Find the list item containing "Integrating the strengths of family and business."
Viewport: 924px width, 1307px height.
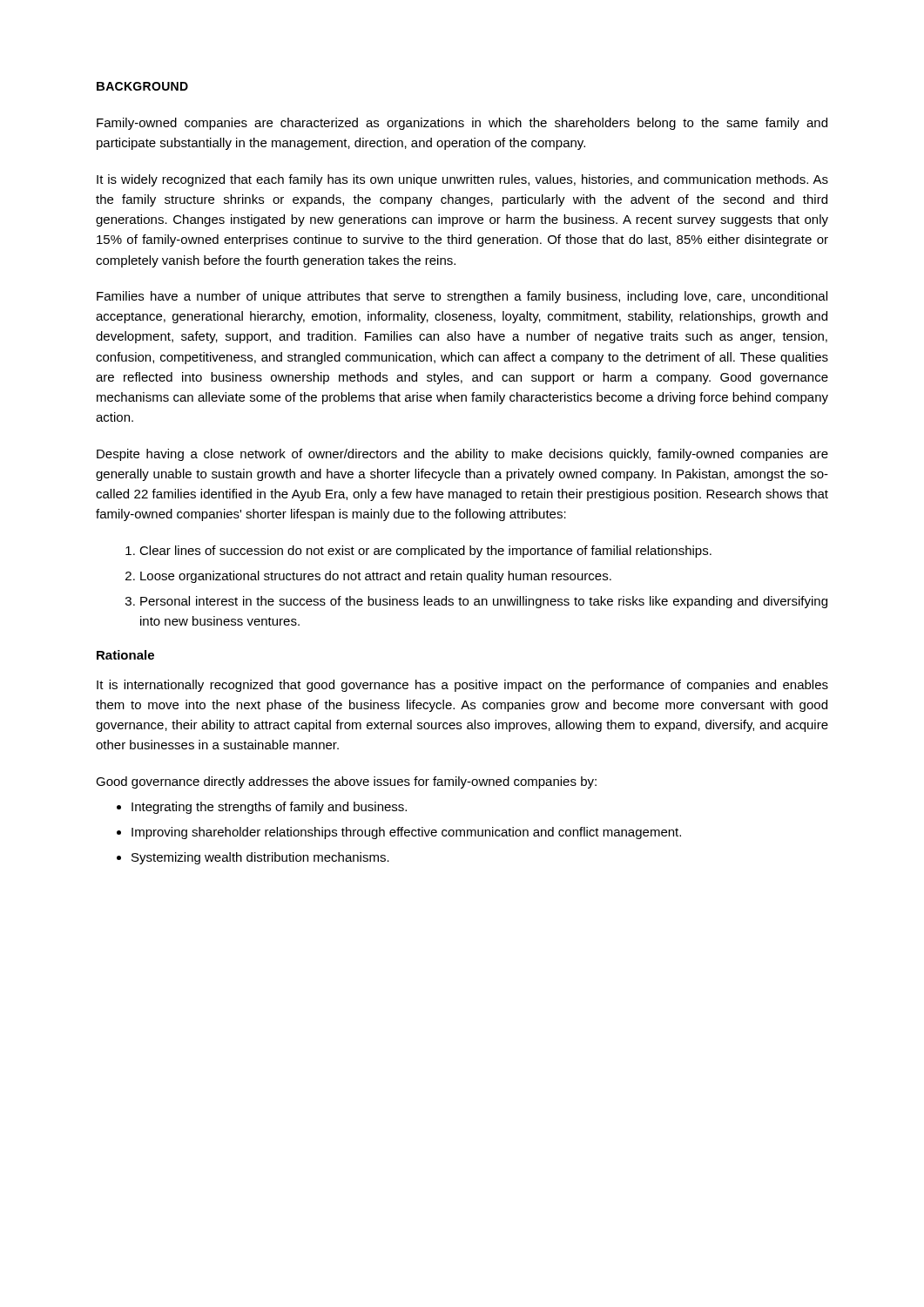click(269, 806)
